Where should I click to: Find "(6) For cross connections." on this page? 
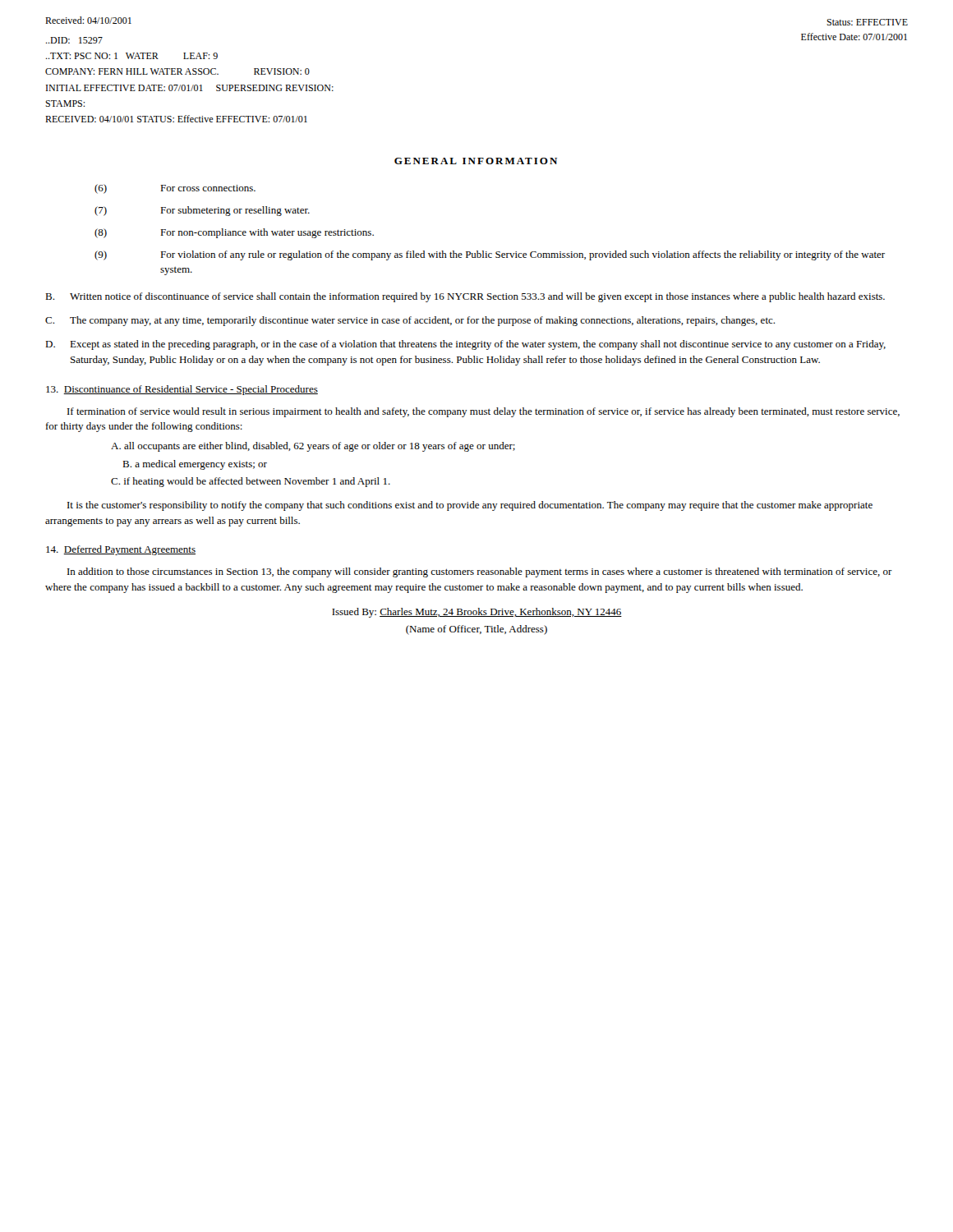click(175, 189)
